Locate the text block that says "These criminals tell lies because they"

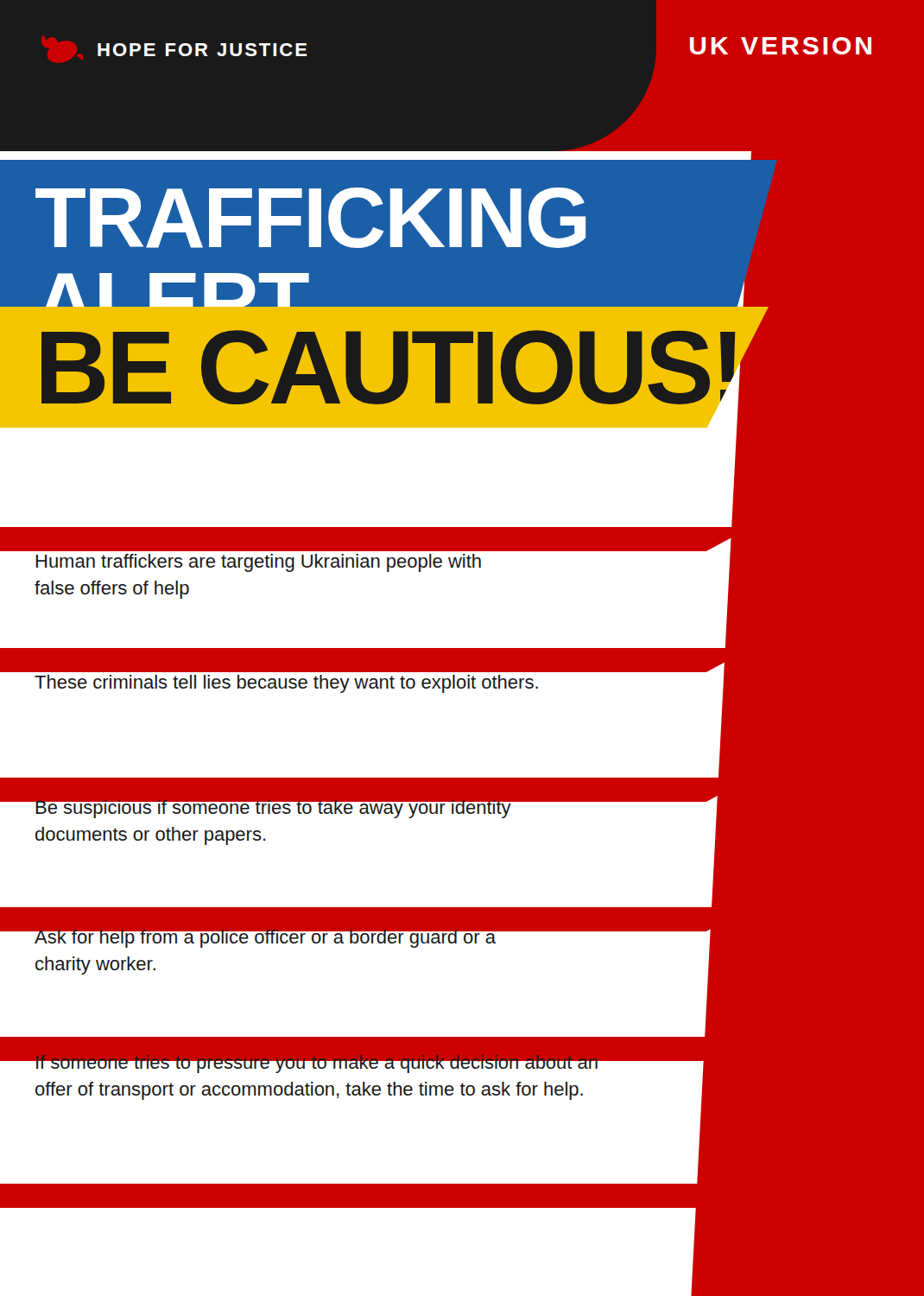(287, 682)
